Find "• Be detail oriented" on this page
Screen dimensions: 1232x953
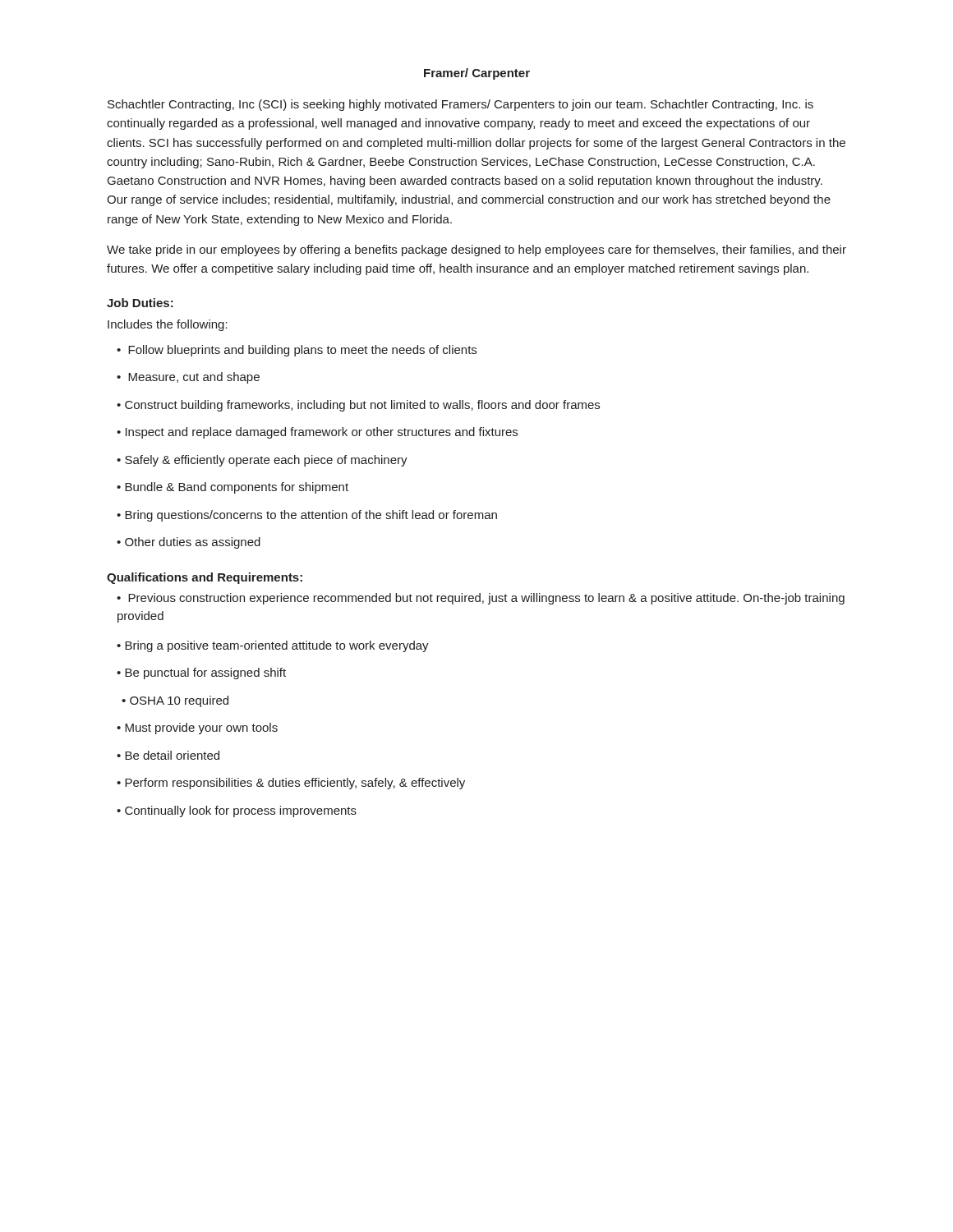[168, 755]
